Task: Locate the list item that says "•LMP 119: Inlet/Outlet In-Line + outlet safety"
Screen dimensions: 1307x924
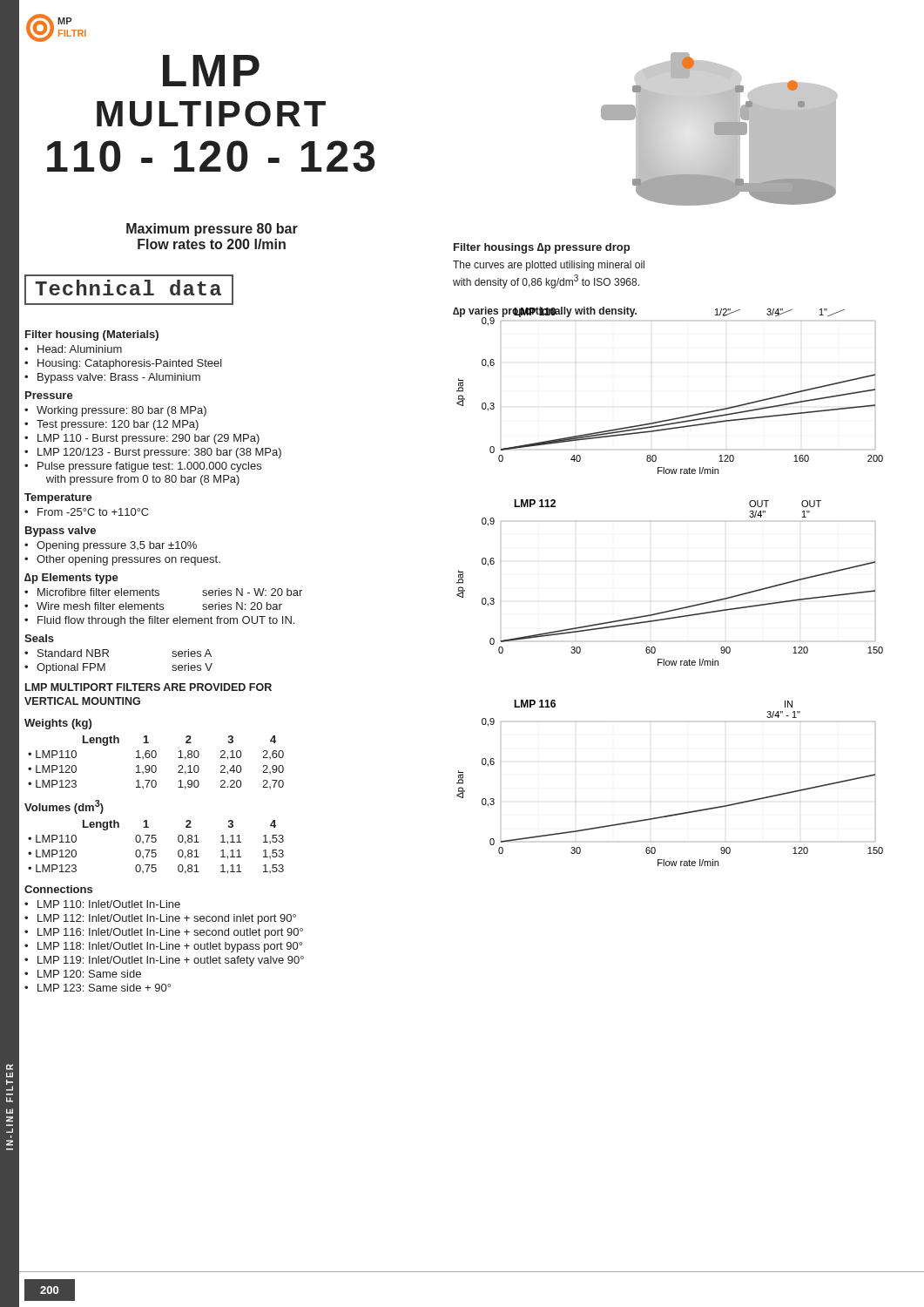Action: [x=164, y=960]
